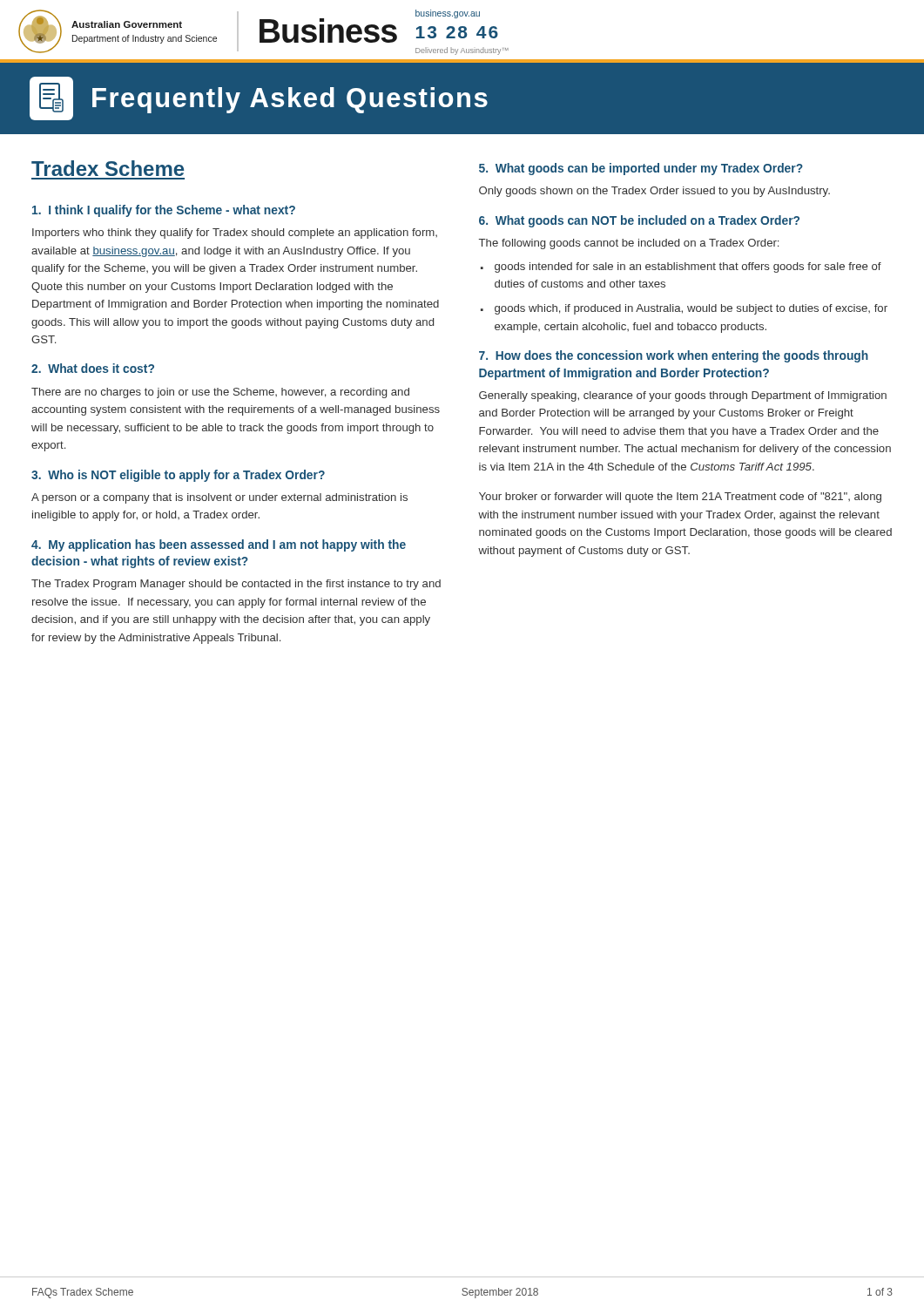This screenshot has width=924, height=1307.
Task: Where is the passage that starts "A person or a company that is"?
Action: coord(220,506)
